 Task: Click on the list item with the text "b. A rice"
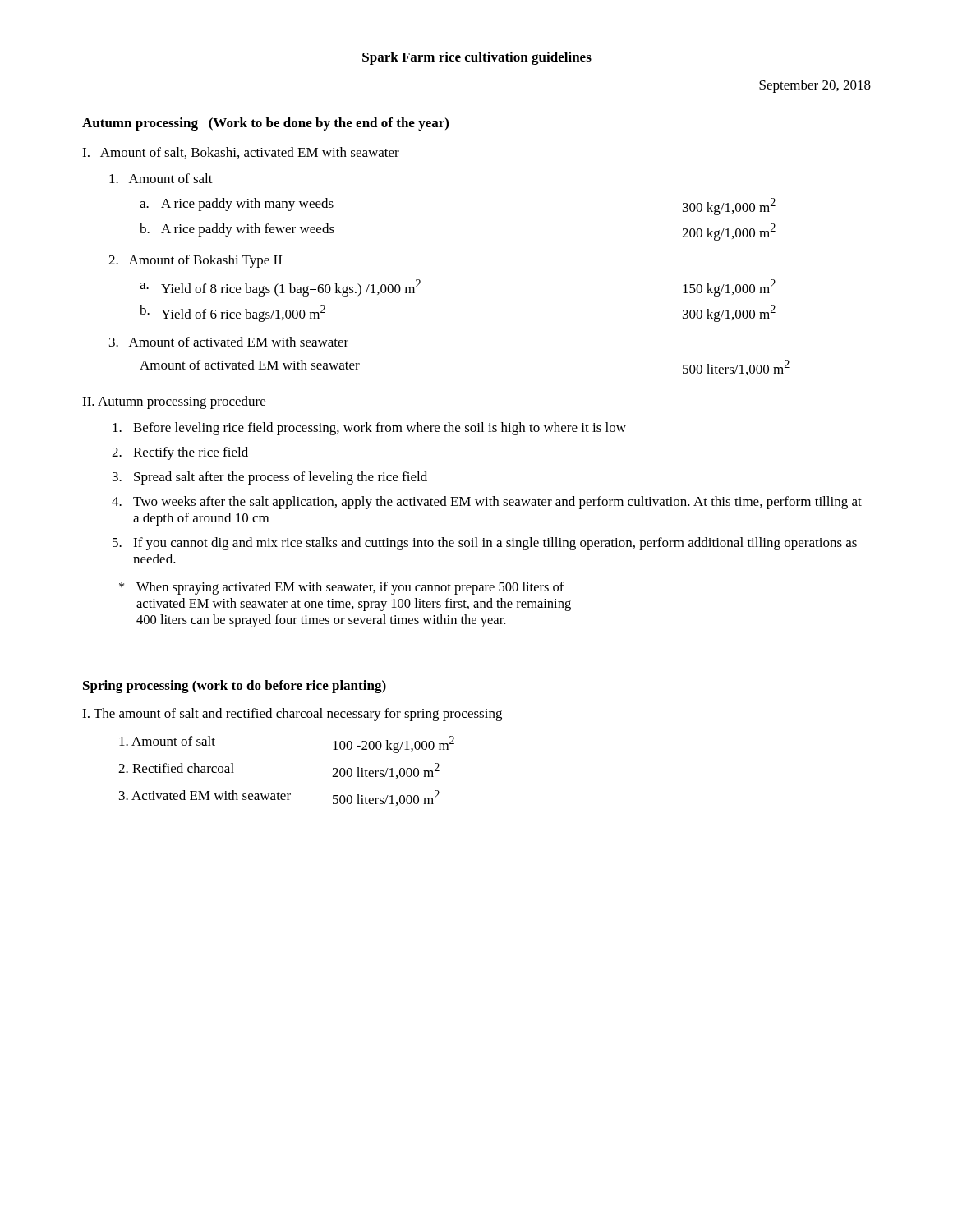(x=223, y=232)
